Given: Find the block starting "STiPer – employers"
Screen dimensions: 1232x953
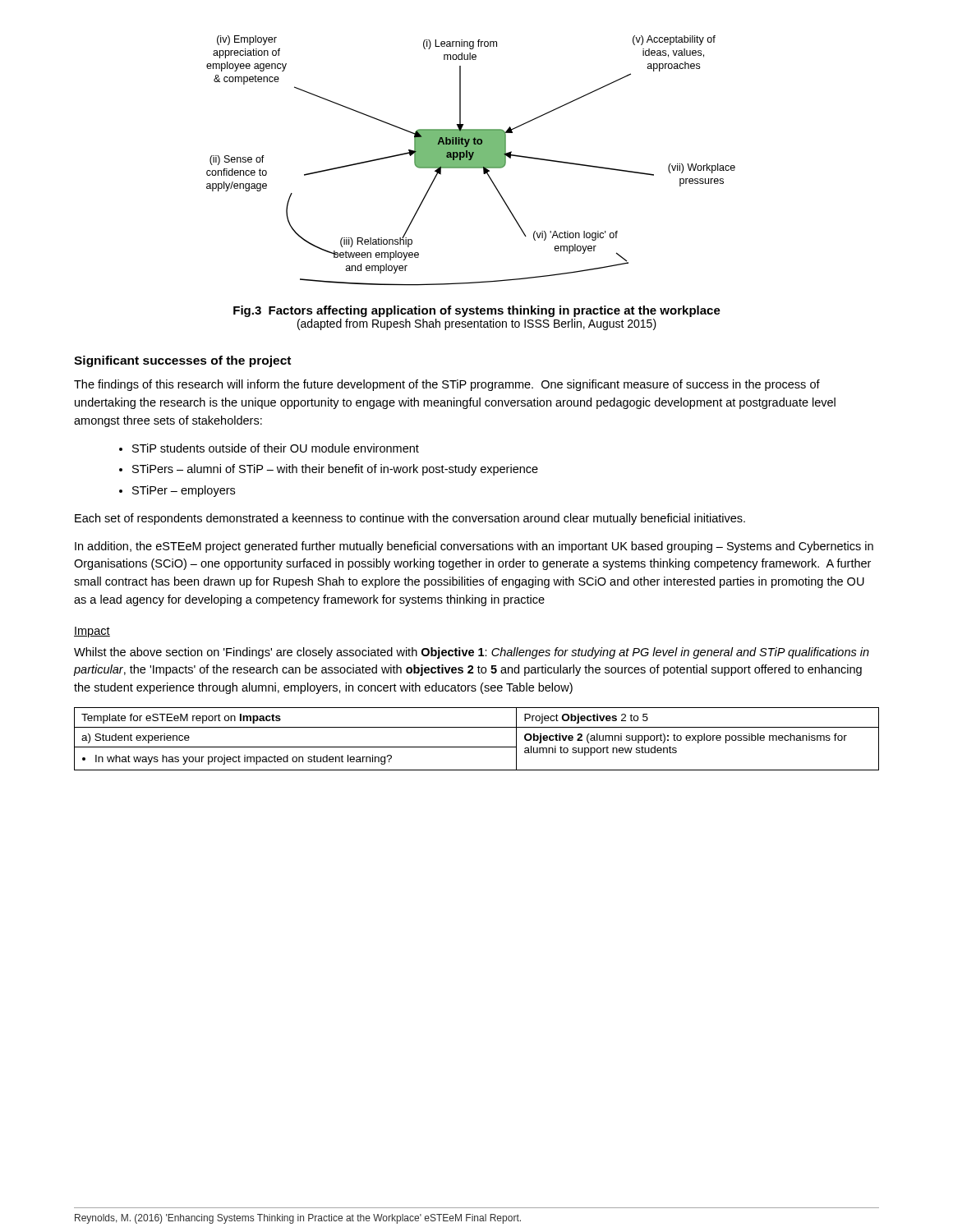Looking at the screenshot, I should (184, 490).
